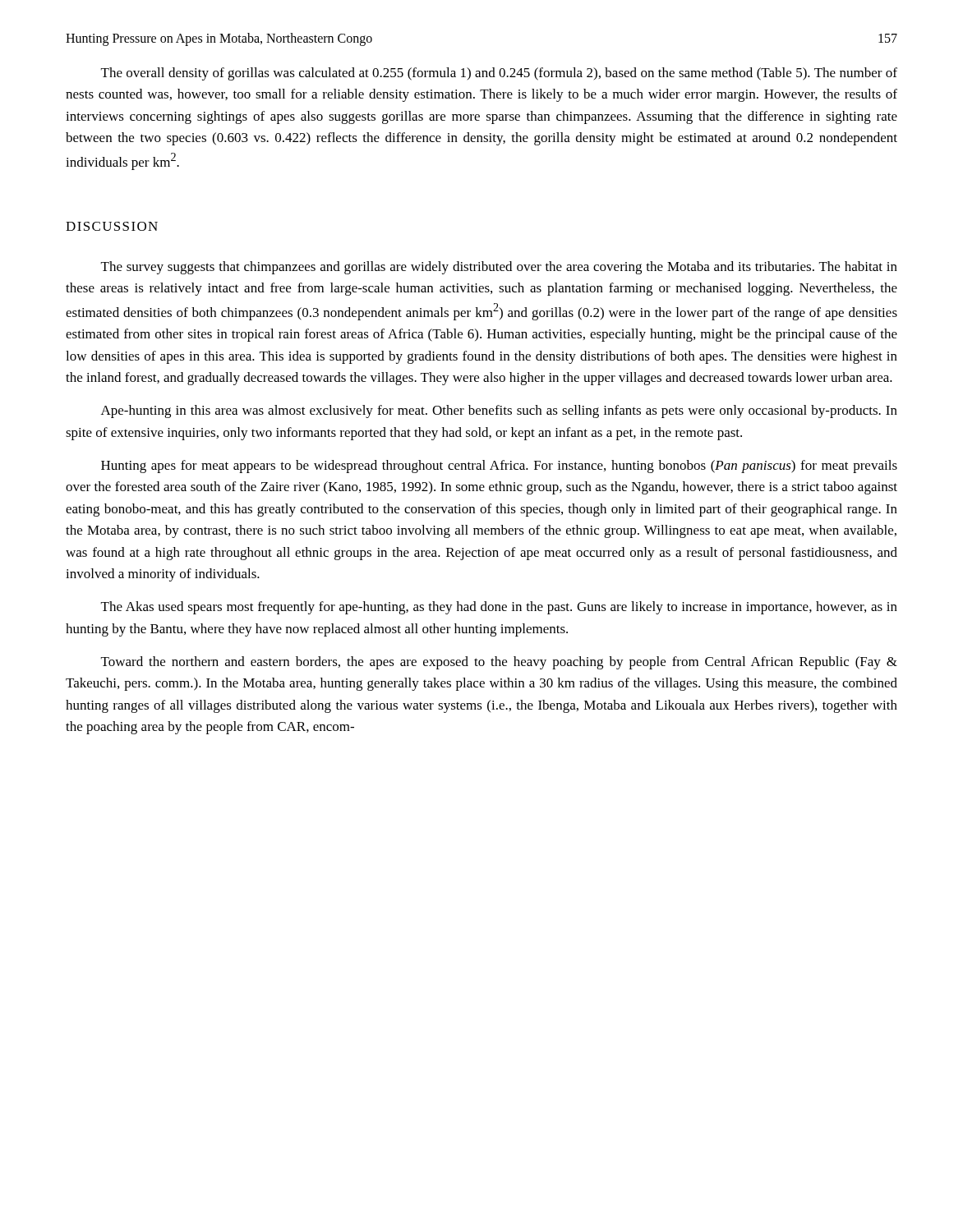Click on the text block starting "The Akas used spears most frequently"
963x1232 pixels.
coord(482,618)
